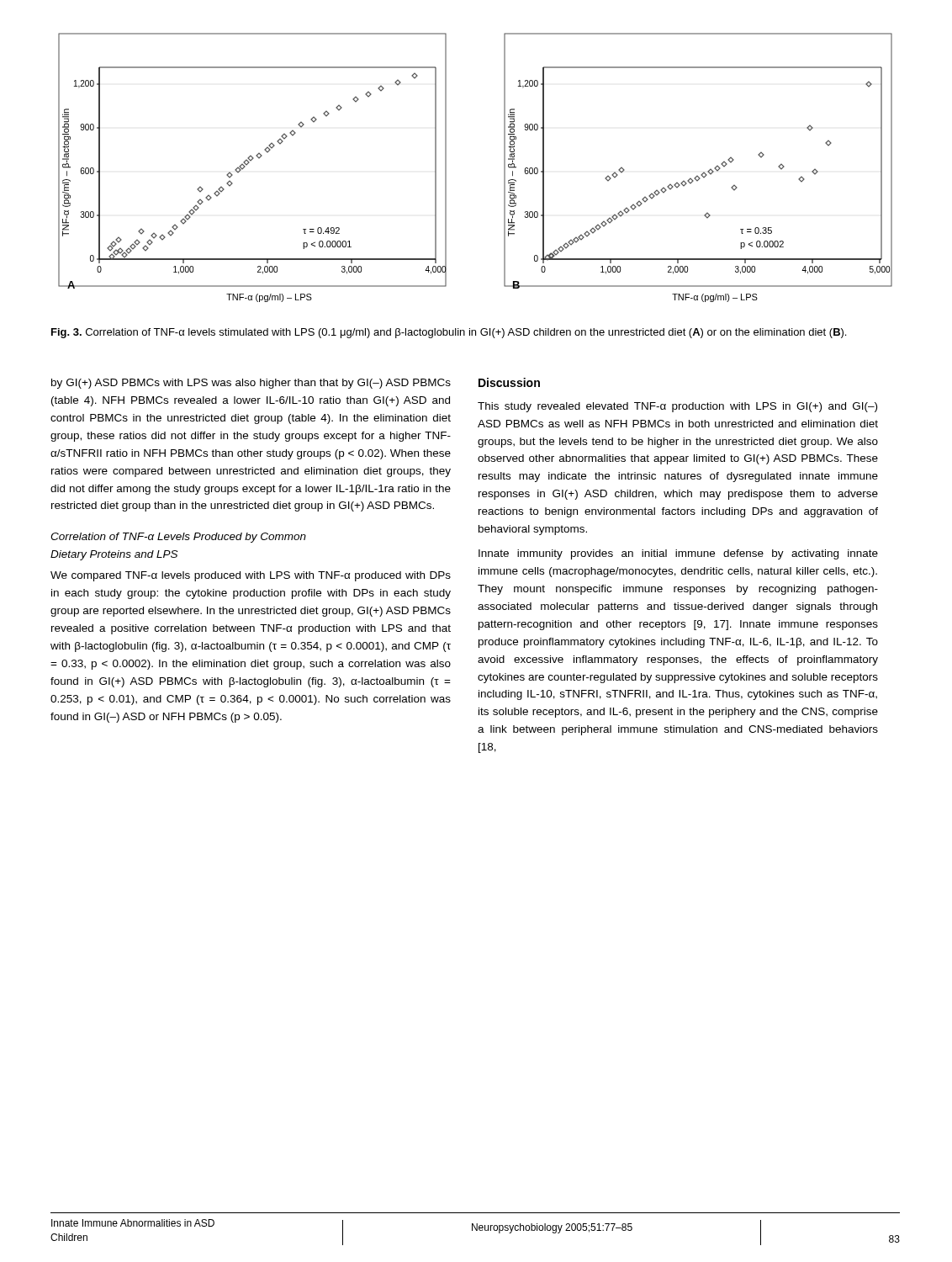Select the region starting "Correlation of TNF-α Levels Produced"
This screenshot has width=952, height=1262.
251,546
